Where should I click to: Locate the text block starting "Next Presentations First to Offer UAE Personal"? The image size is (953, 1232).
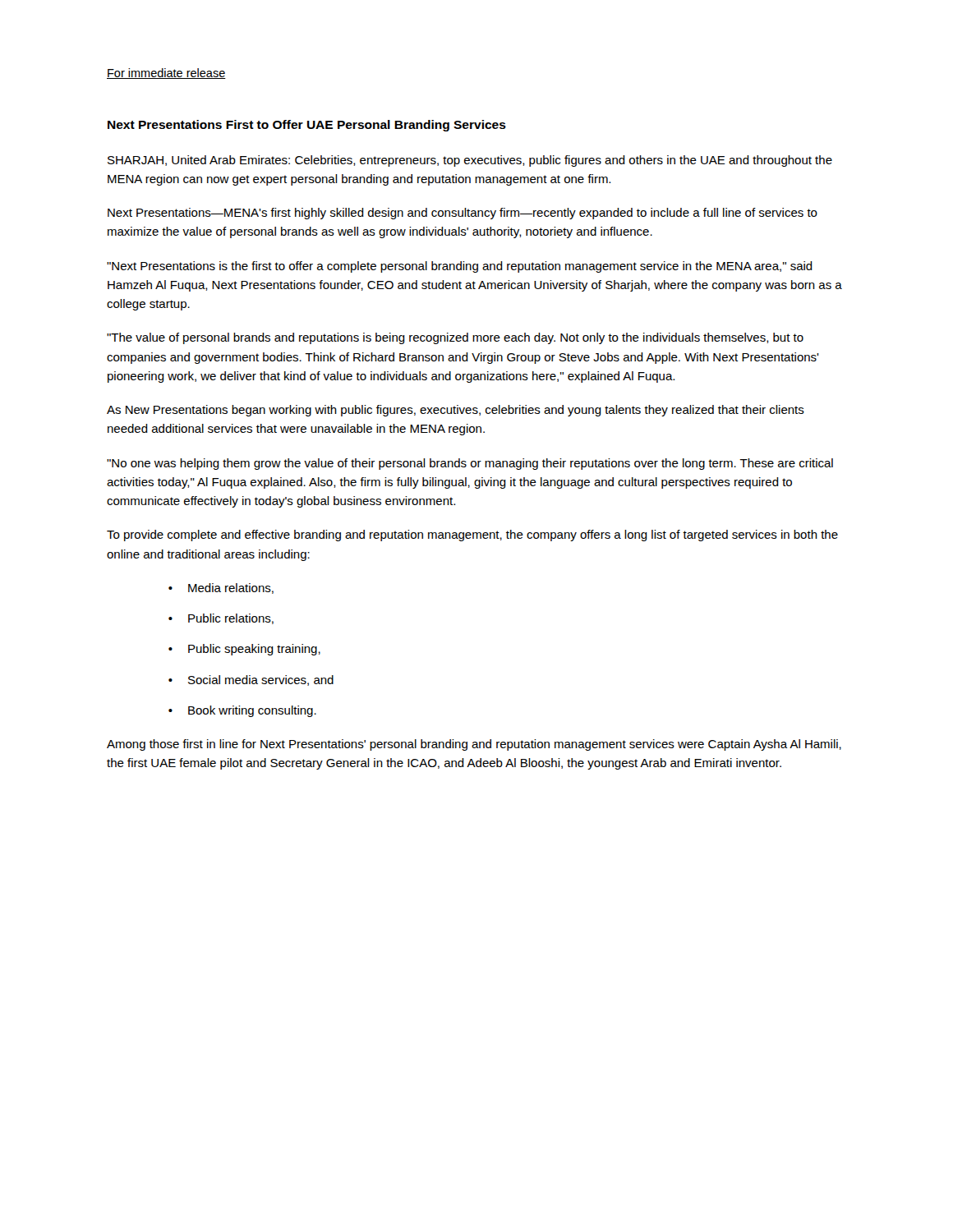point(306,124)
